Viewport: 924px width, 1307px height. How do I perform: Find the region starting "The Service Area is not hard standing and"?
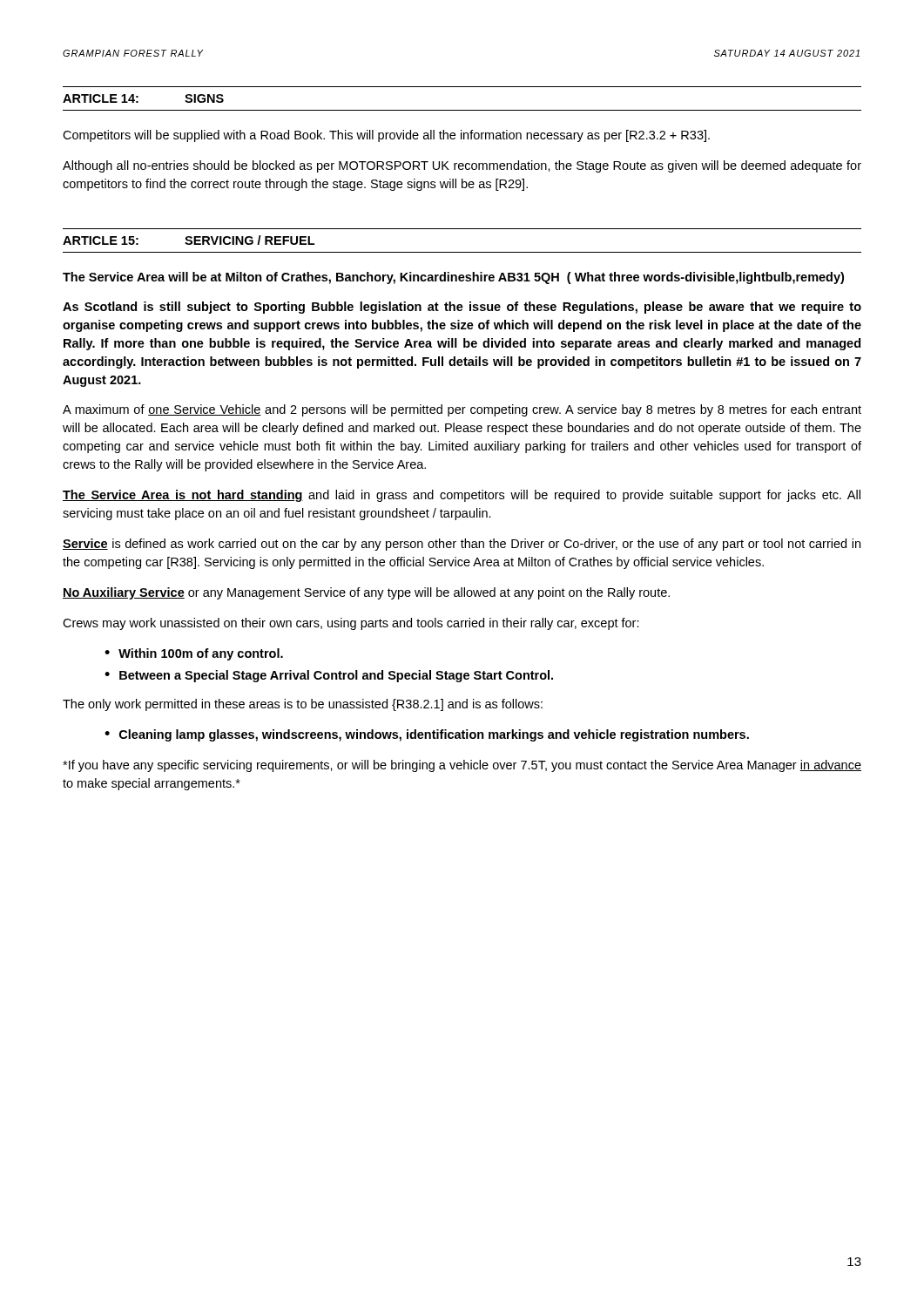pos(462,504)
